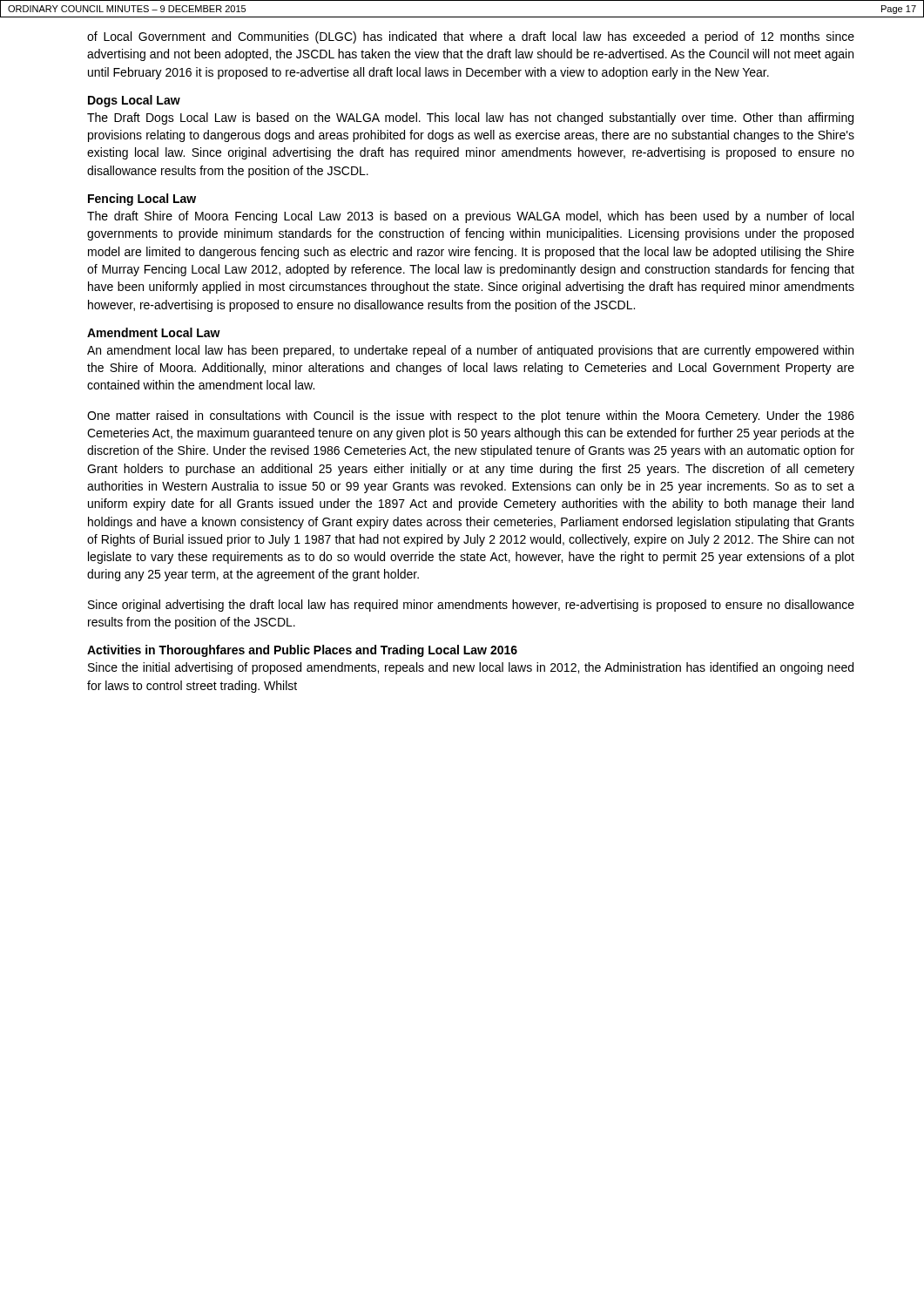Locate the passage starting "Amendment Local Law"
This screenshot has height=1307, width=924.
(x=154, y=333)
